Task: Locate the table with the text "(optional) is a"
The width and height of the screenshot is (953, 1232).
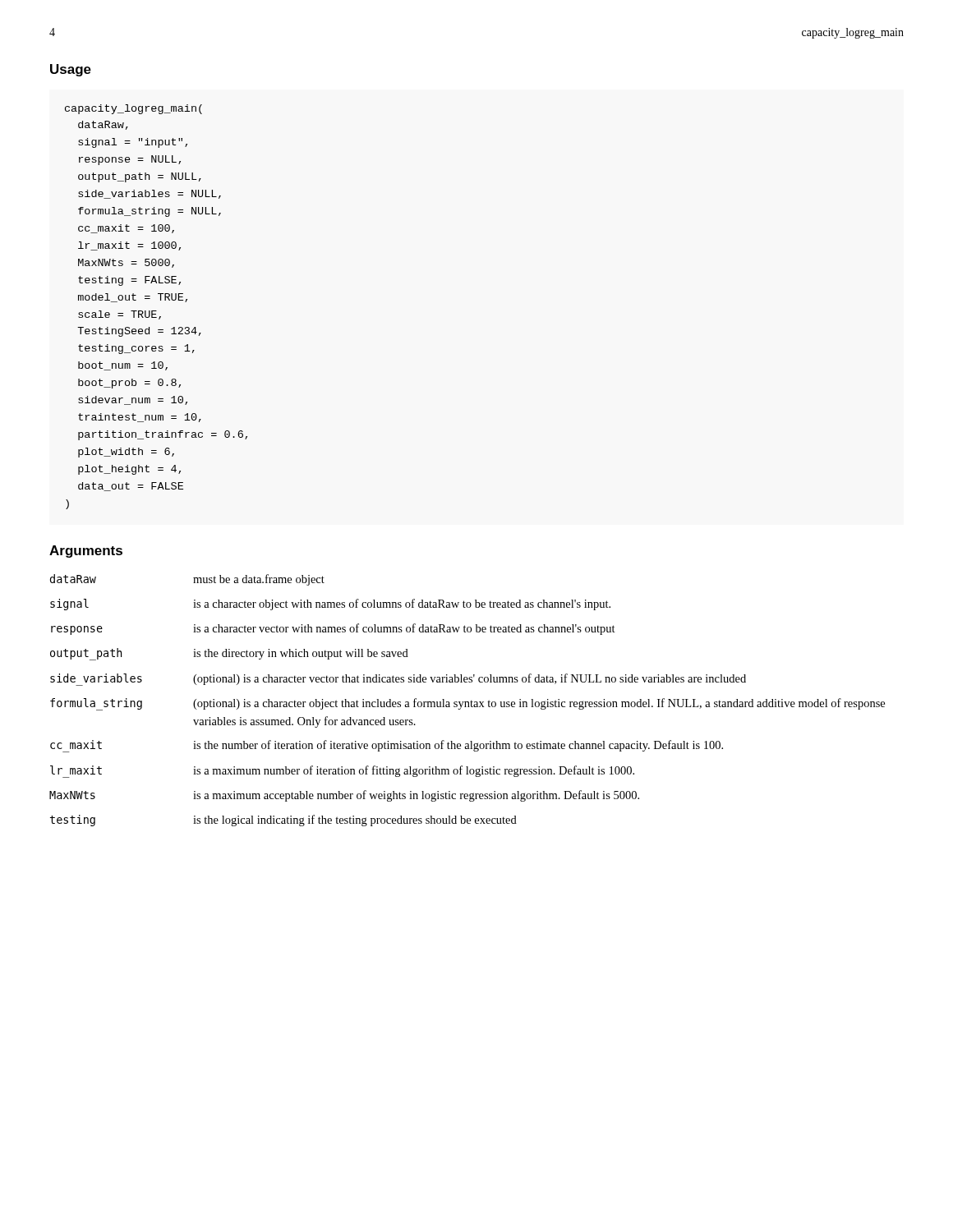Action: 476,700
